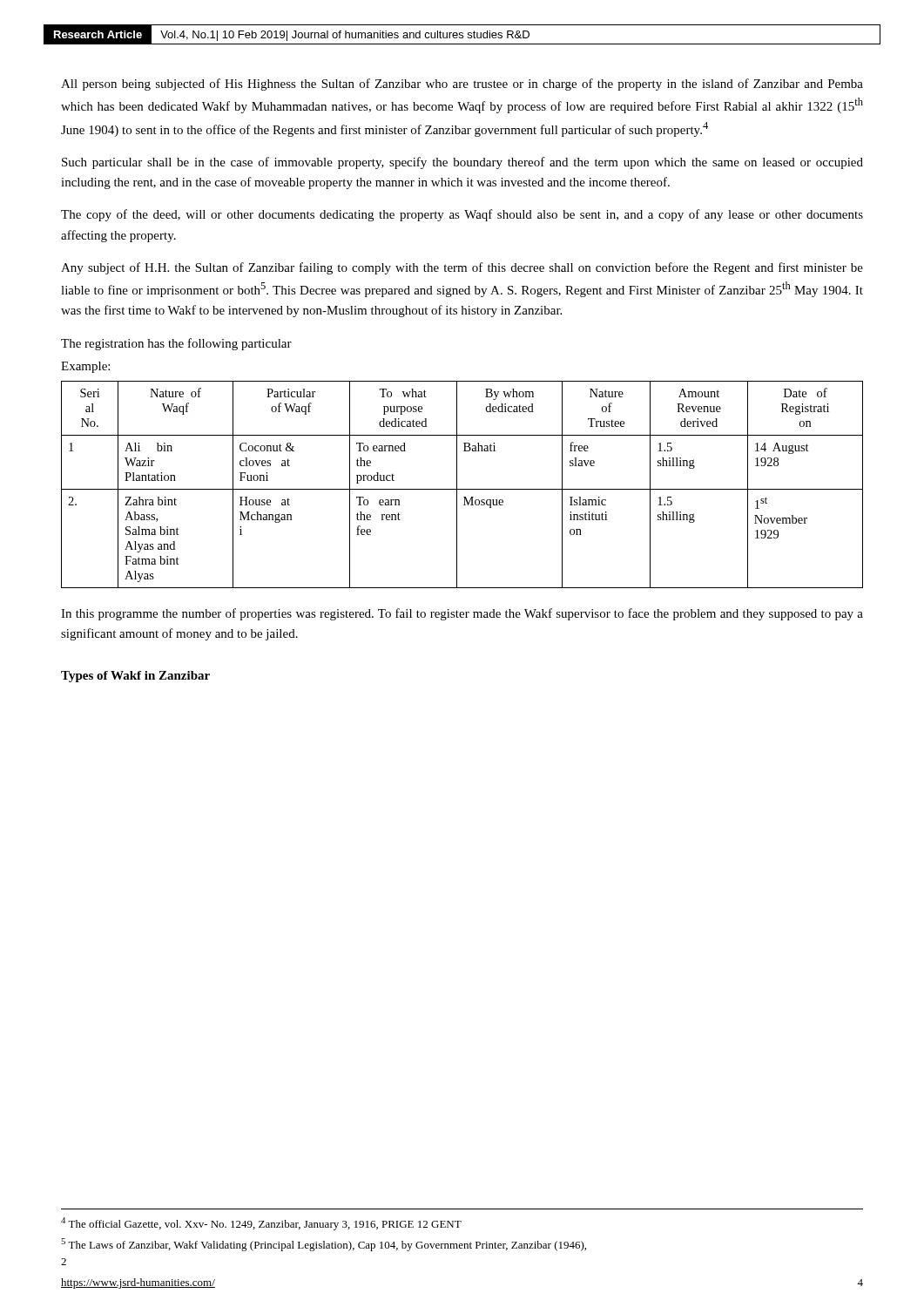Find the element starting "Any subject of"
Screen dimensions: 1307x924
[462, 289]
